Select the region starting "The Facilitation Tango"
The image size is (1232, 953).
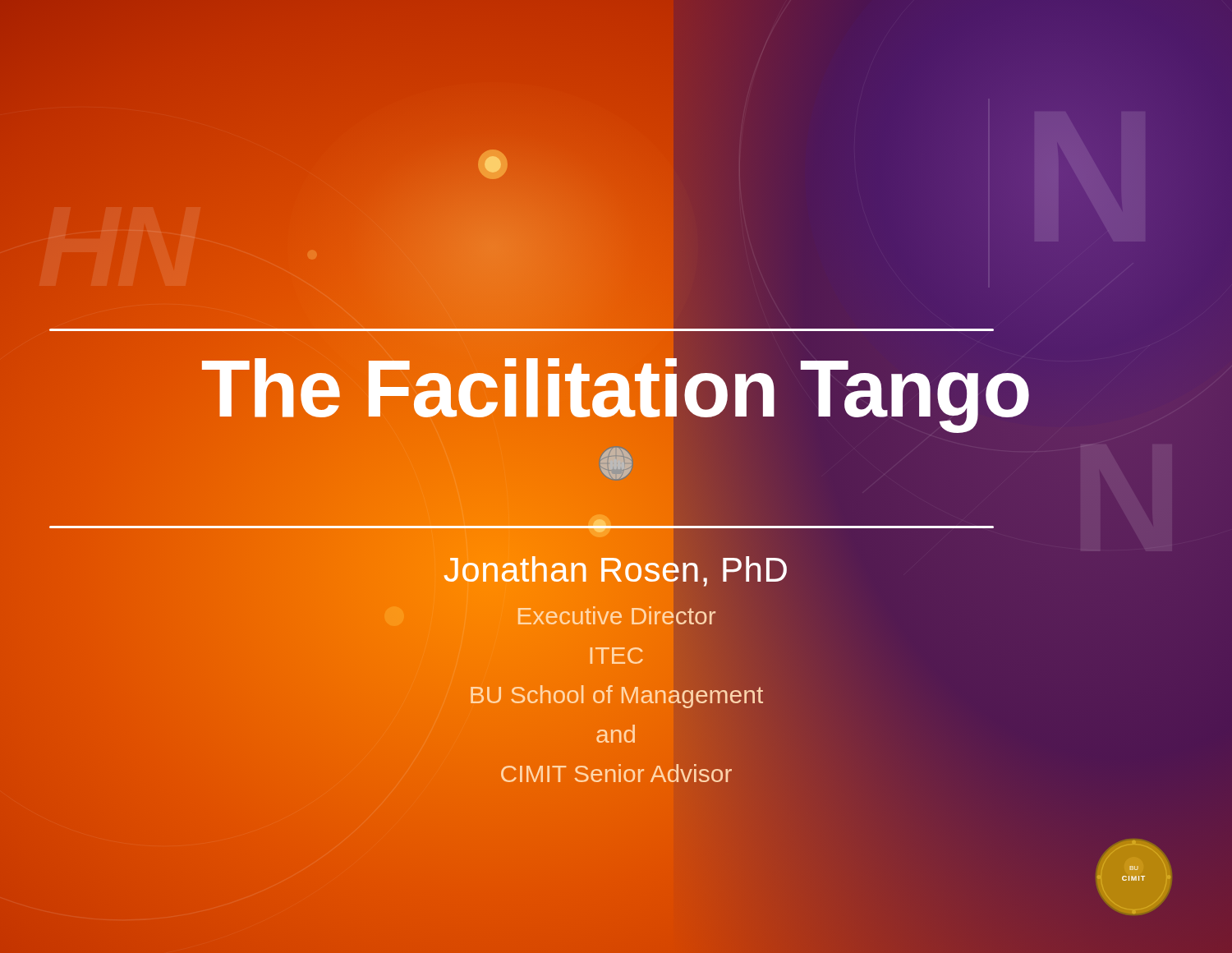pyautogui.click(x=616, y=414)
